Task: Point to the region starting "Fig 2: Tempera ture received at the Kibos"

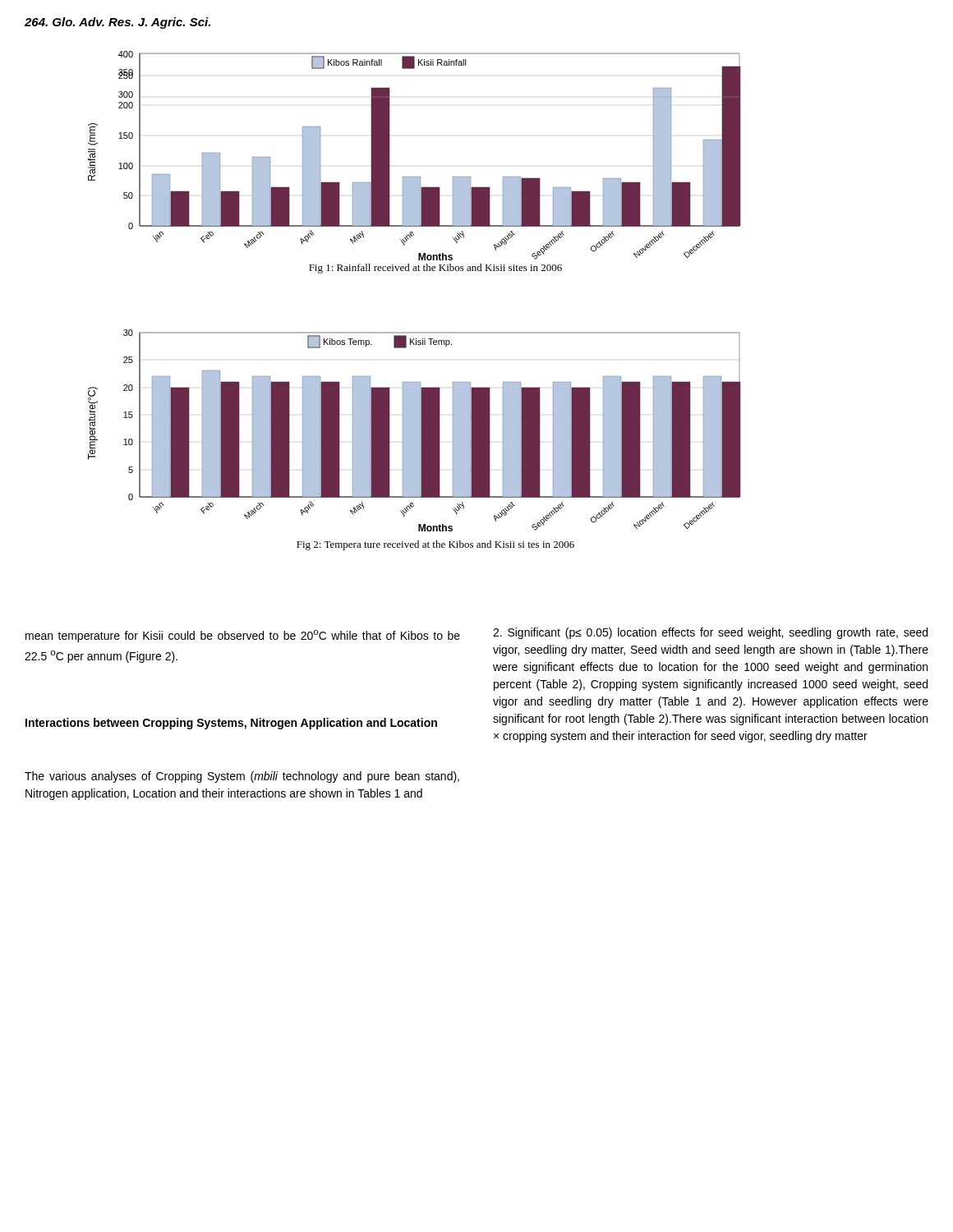Action: (x=435, y=544)
